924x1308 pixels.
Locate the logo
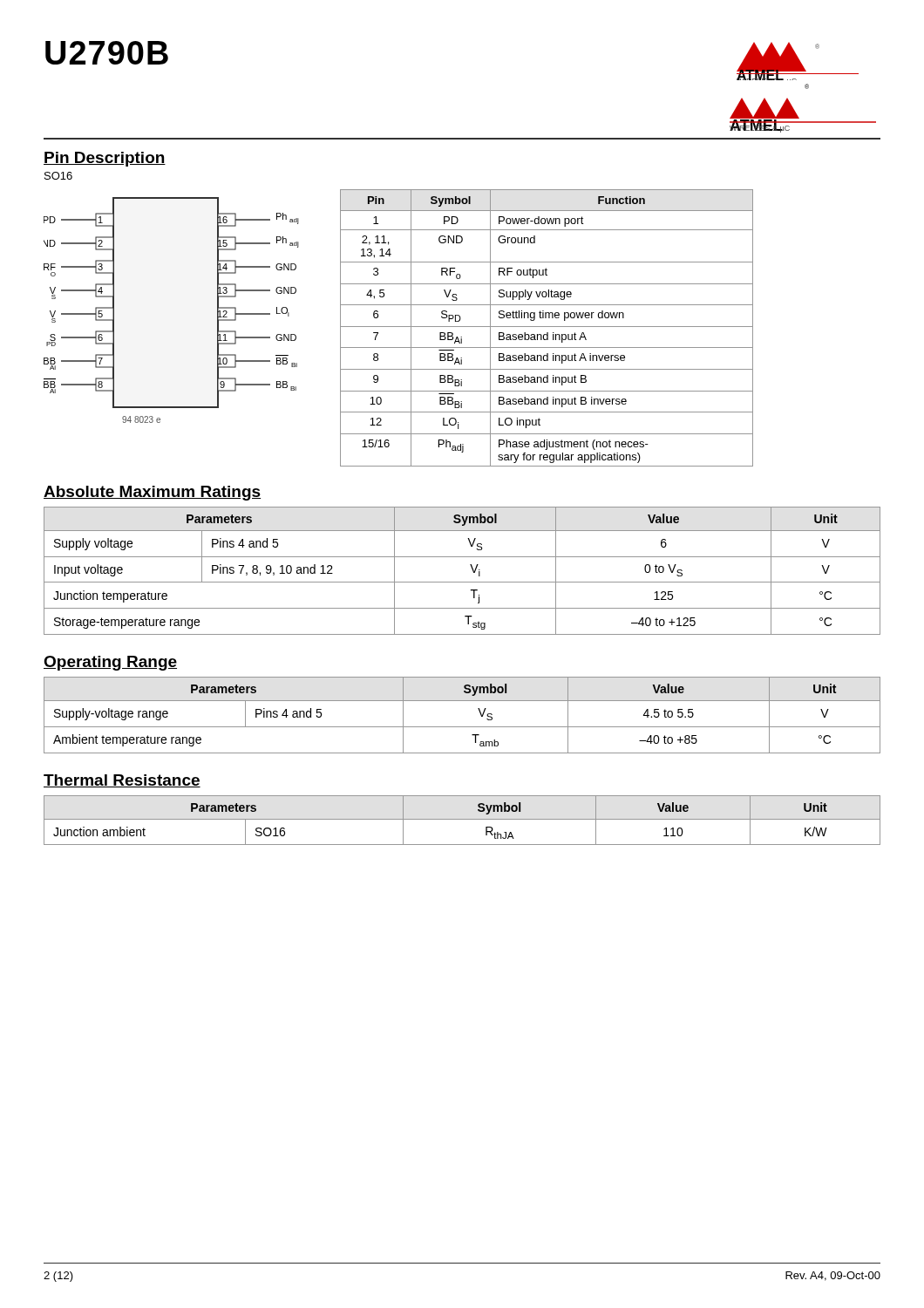pyautogui.click(x=804, y=84)
